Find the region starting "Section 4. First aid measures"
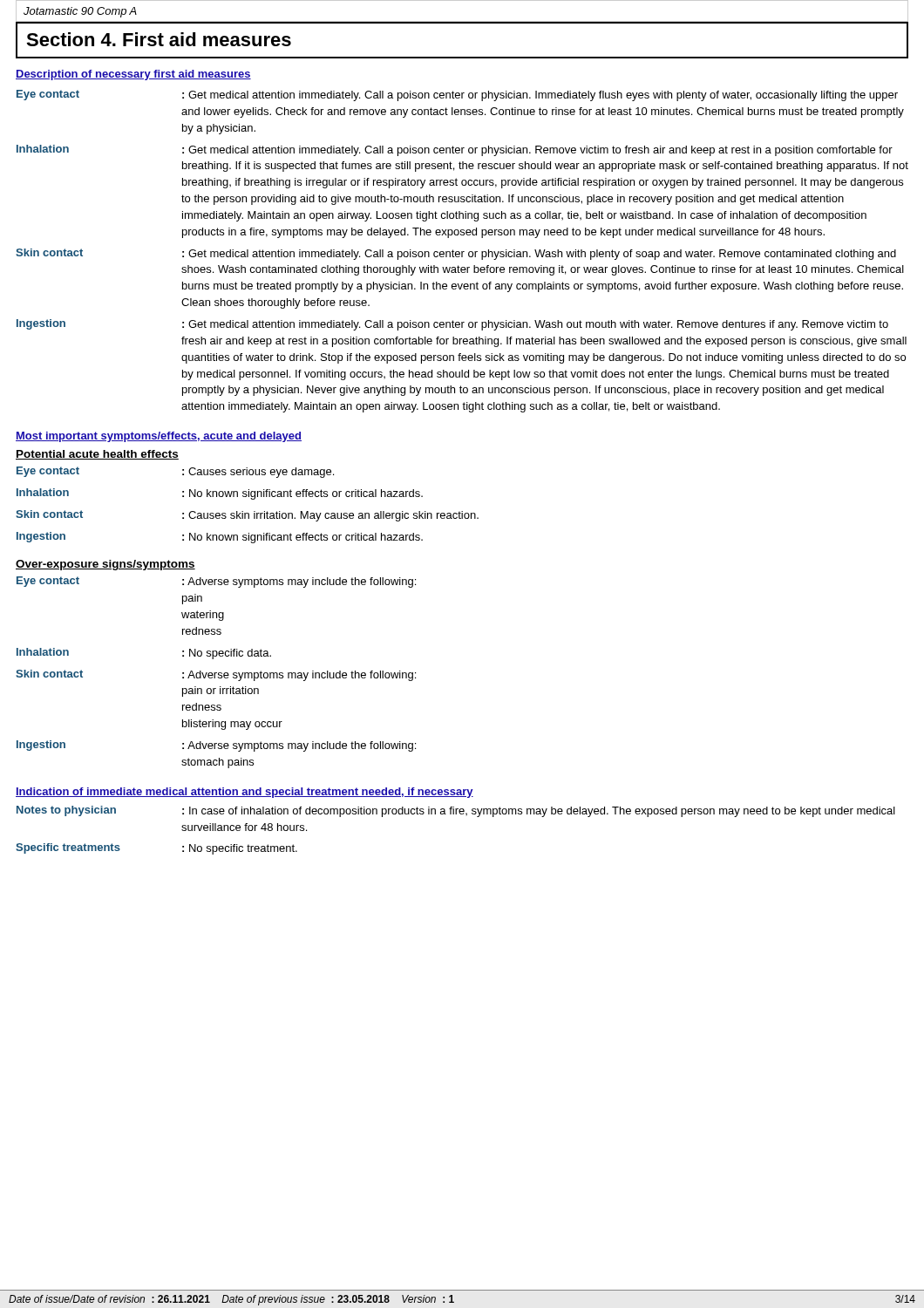 (x=159, y=40)
